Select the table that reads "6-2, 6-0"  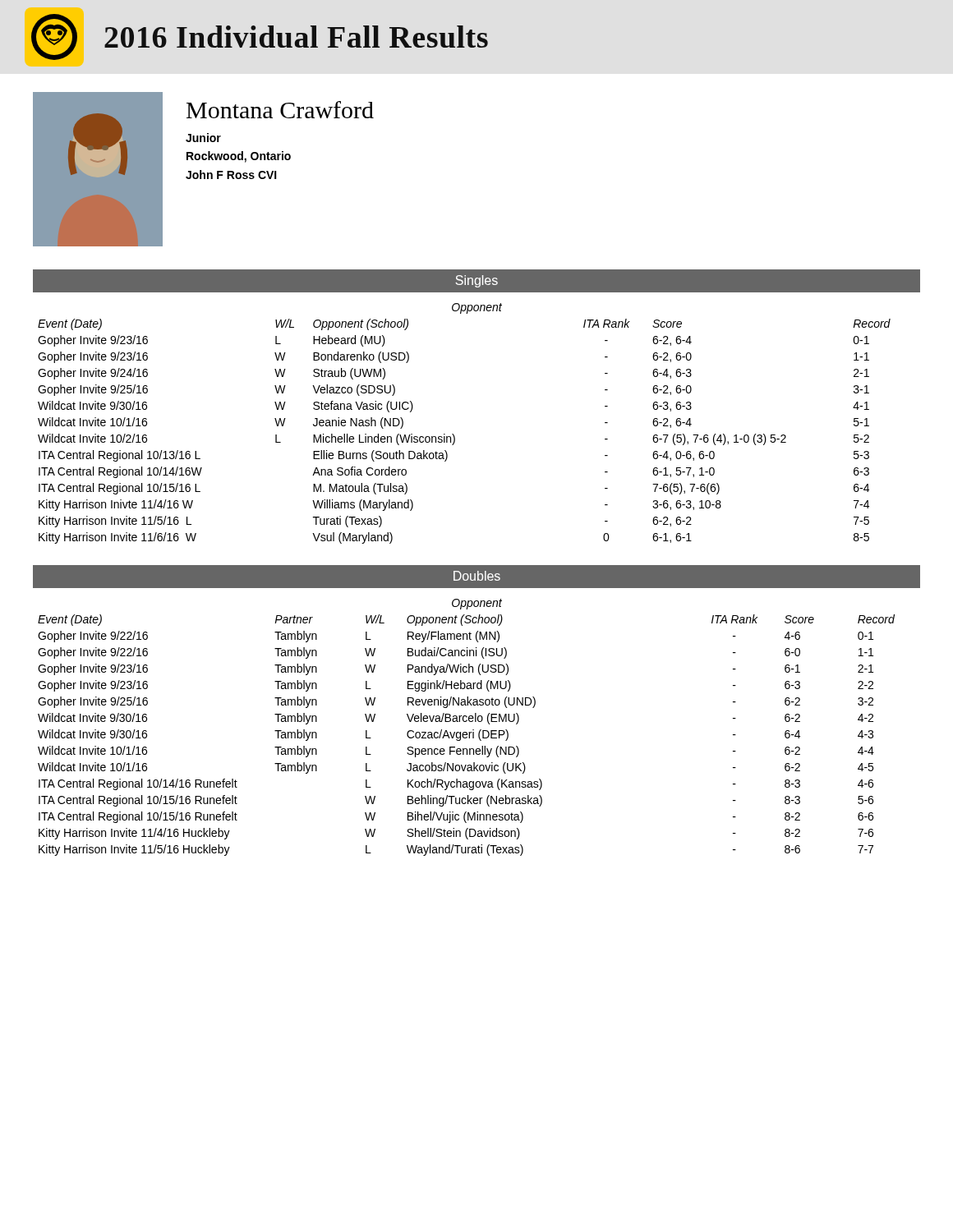coord(476,425)
